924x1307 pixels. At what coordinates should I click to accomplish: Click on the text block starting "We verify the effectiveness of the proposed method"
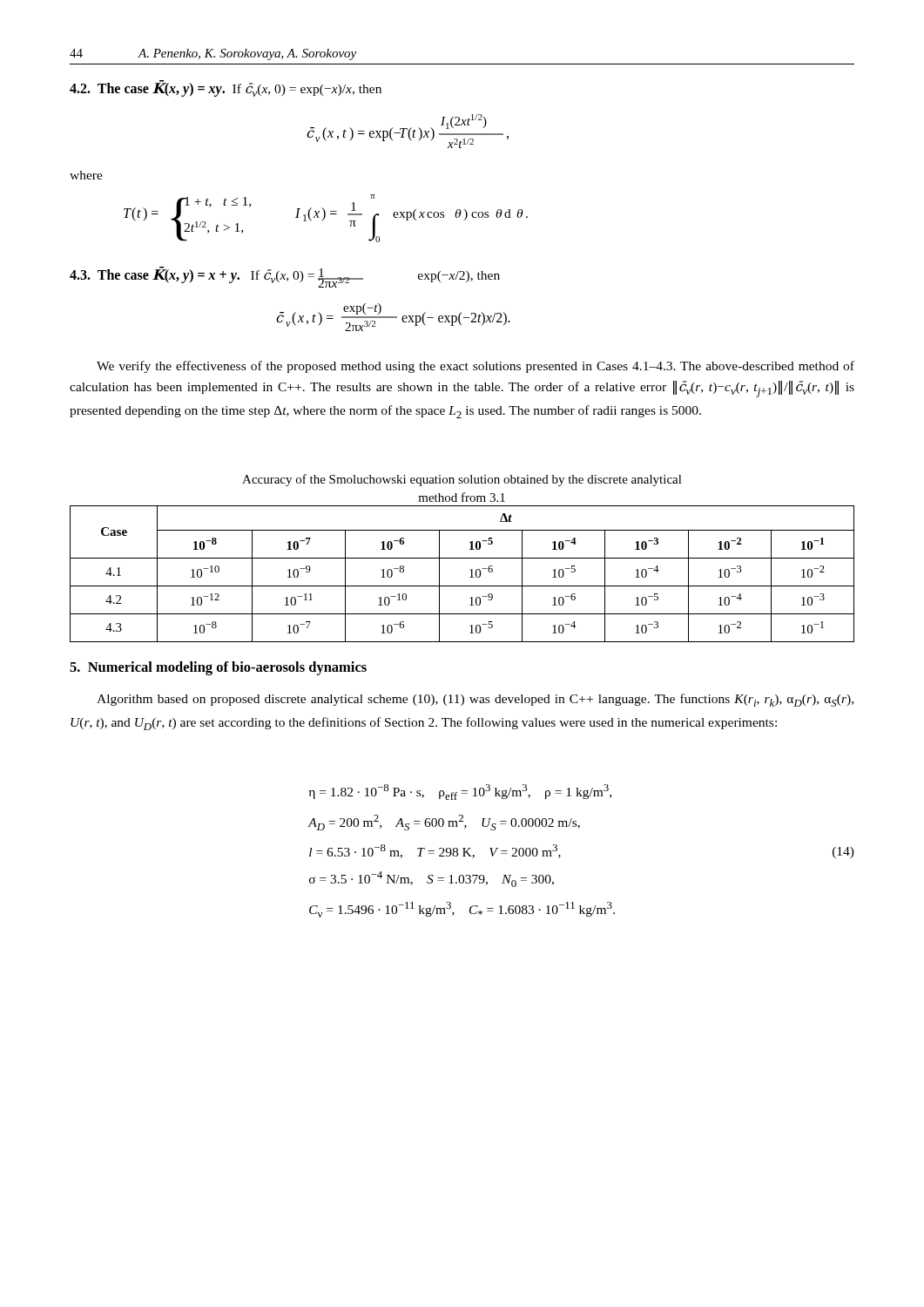[462, 390]
